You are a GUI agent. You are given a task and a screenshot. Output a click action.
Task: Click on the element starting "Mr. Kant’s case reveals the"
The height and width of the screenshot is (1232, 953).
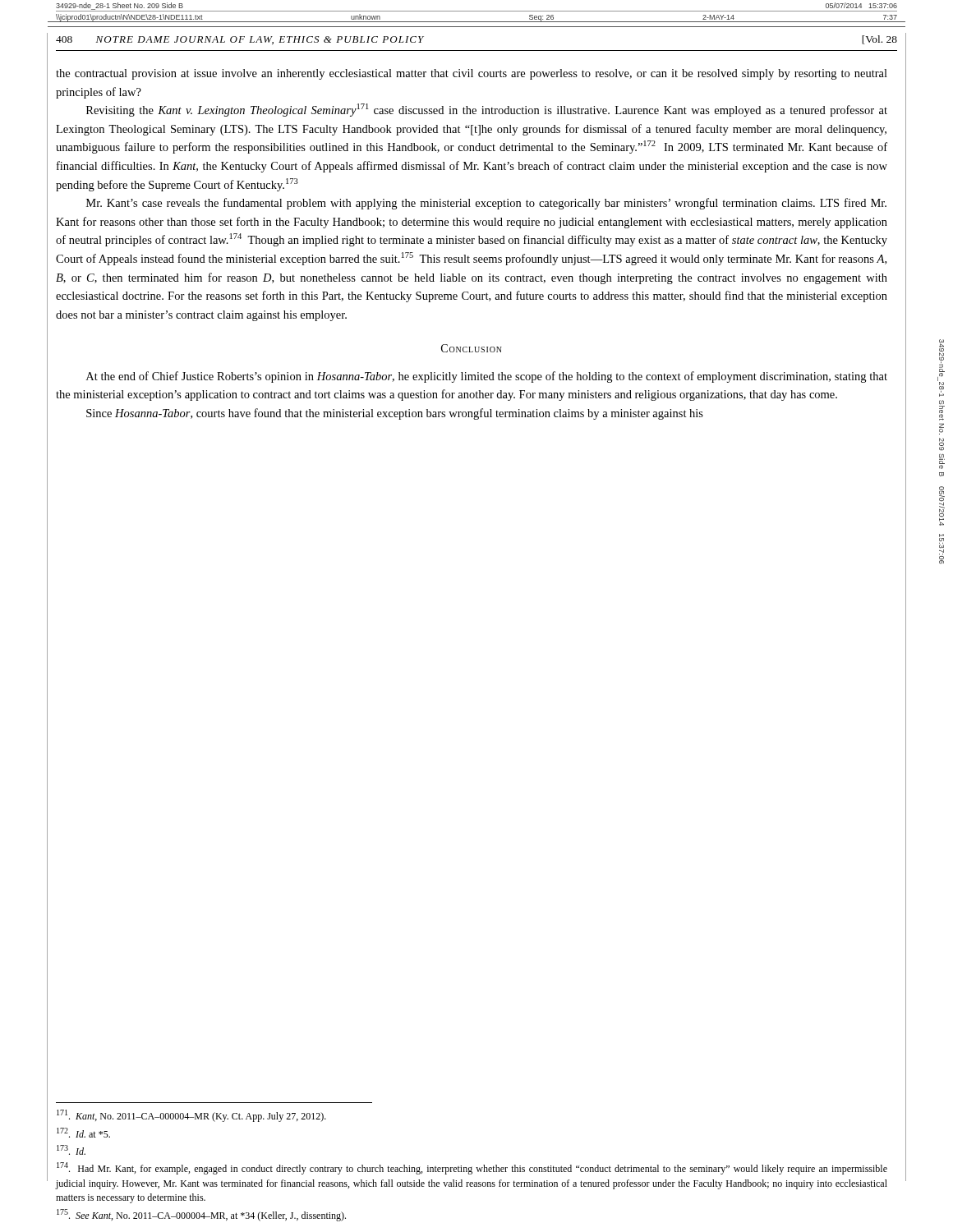click(x=472, y=259)
